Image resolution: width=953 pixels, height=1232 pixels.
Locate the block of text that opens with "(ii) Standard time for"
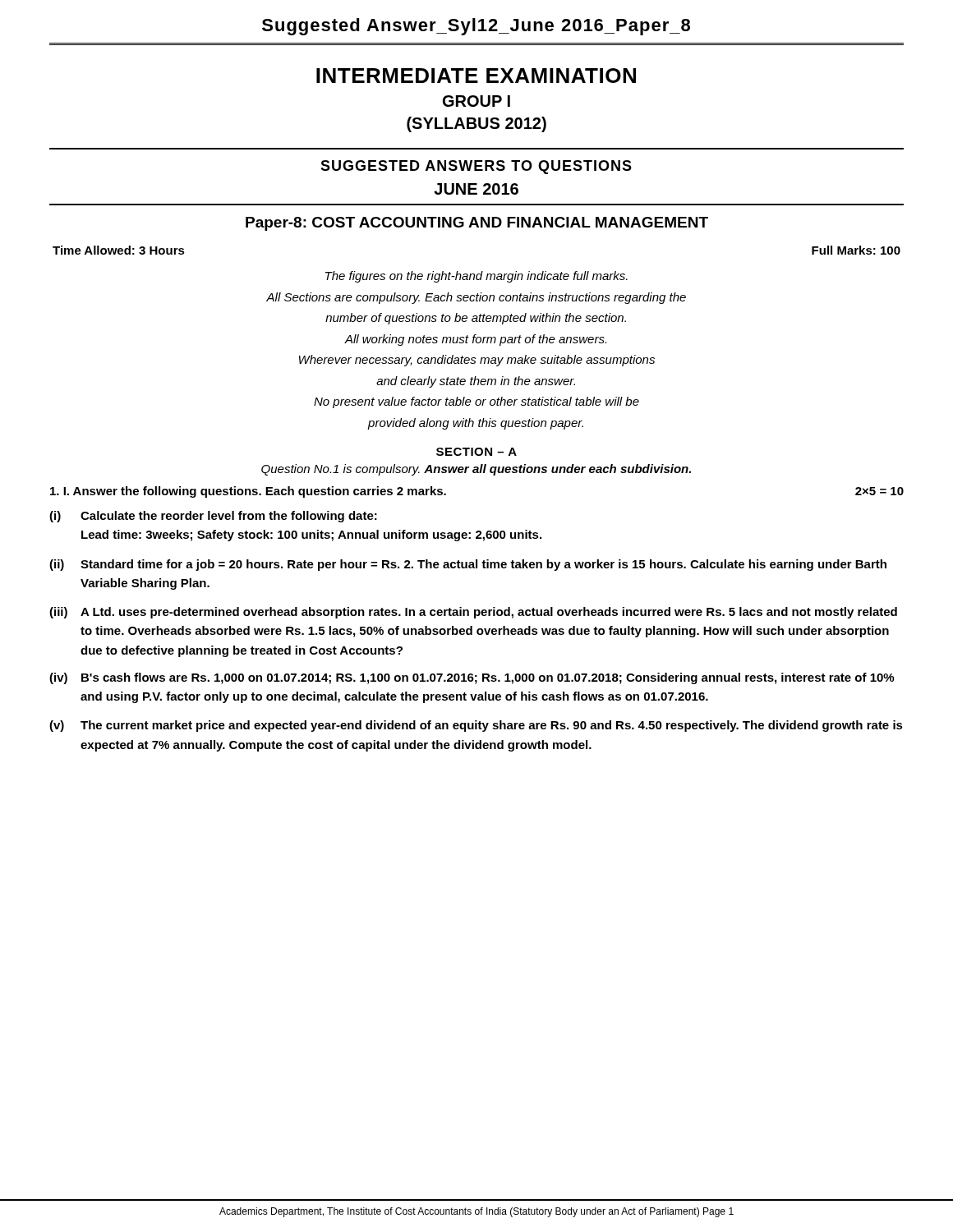(476, 573)
